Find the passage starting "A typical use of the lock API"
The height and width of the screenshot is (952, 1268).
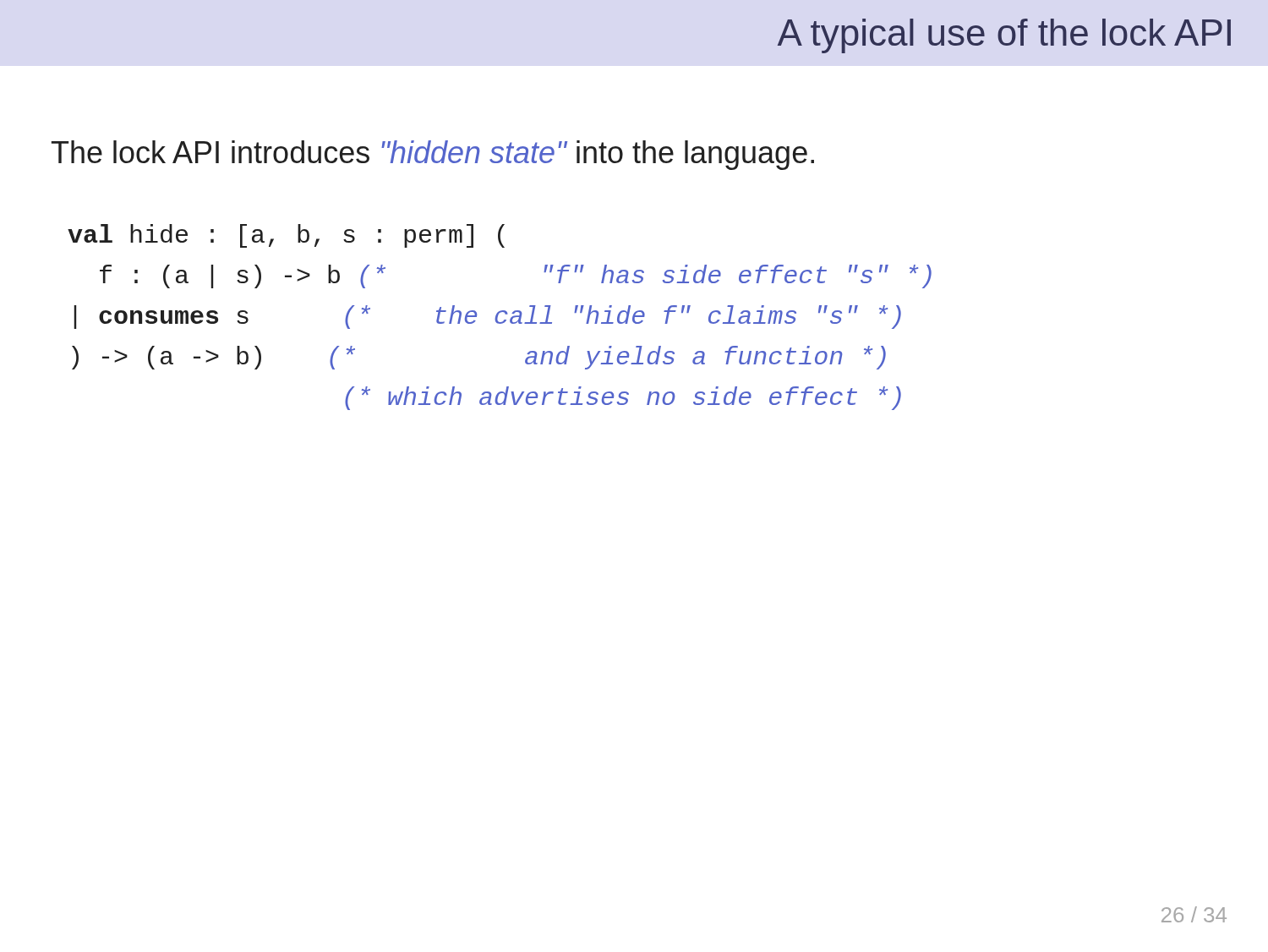click(x=1006, y=33)
